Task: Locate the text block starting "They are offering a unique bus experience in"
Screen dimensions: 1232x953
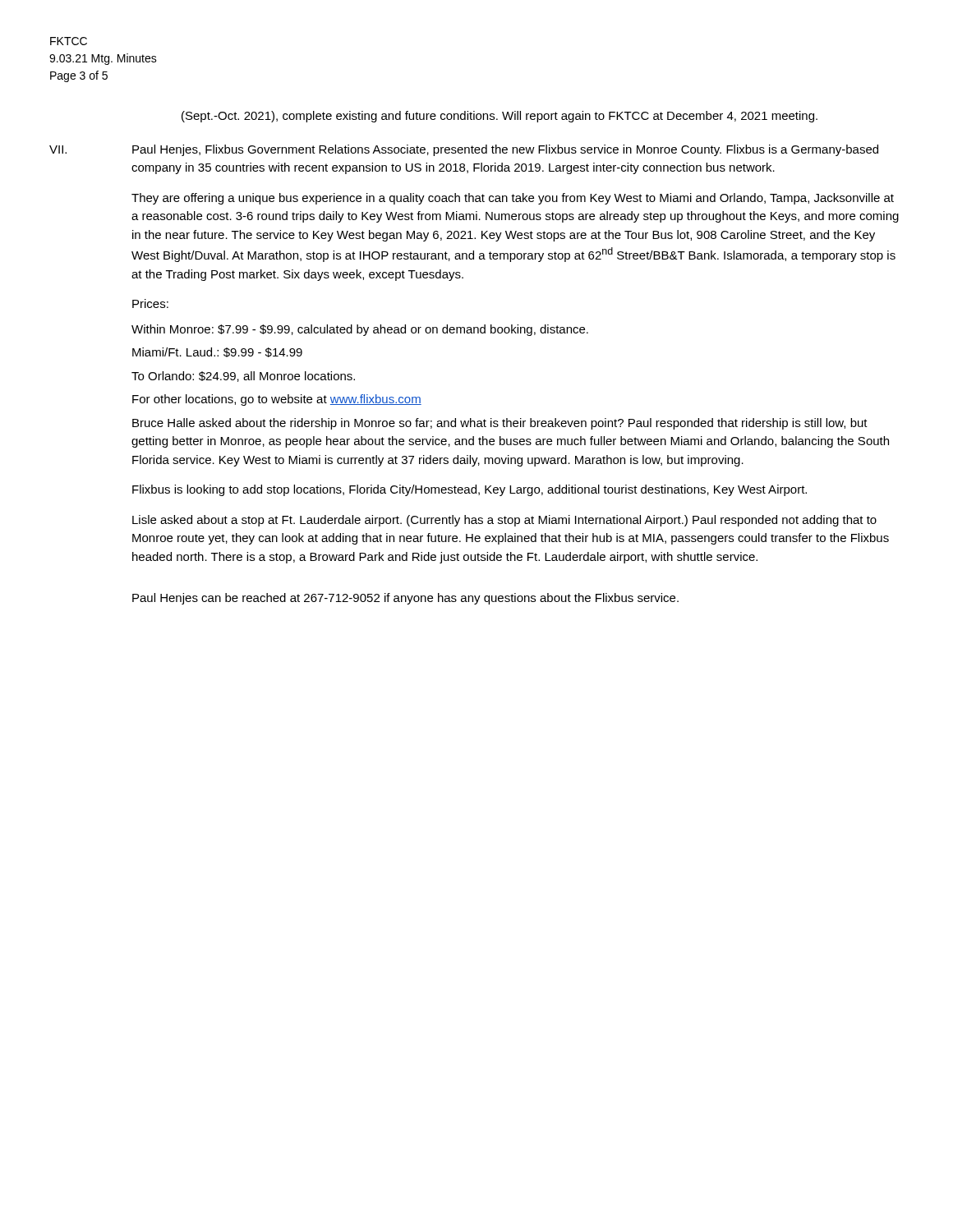Action: point(515,235)
